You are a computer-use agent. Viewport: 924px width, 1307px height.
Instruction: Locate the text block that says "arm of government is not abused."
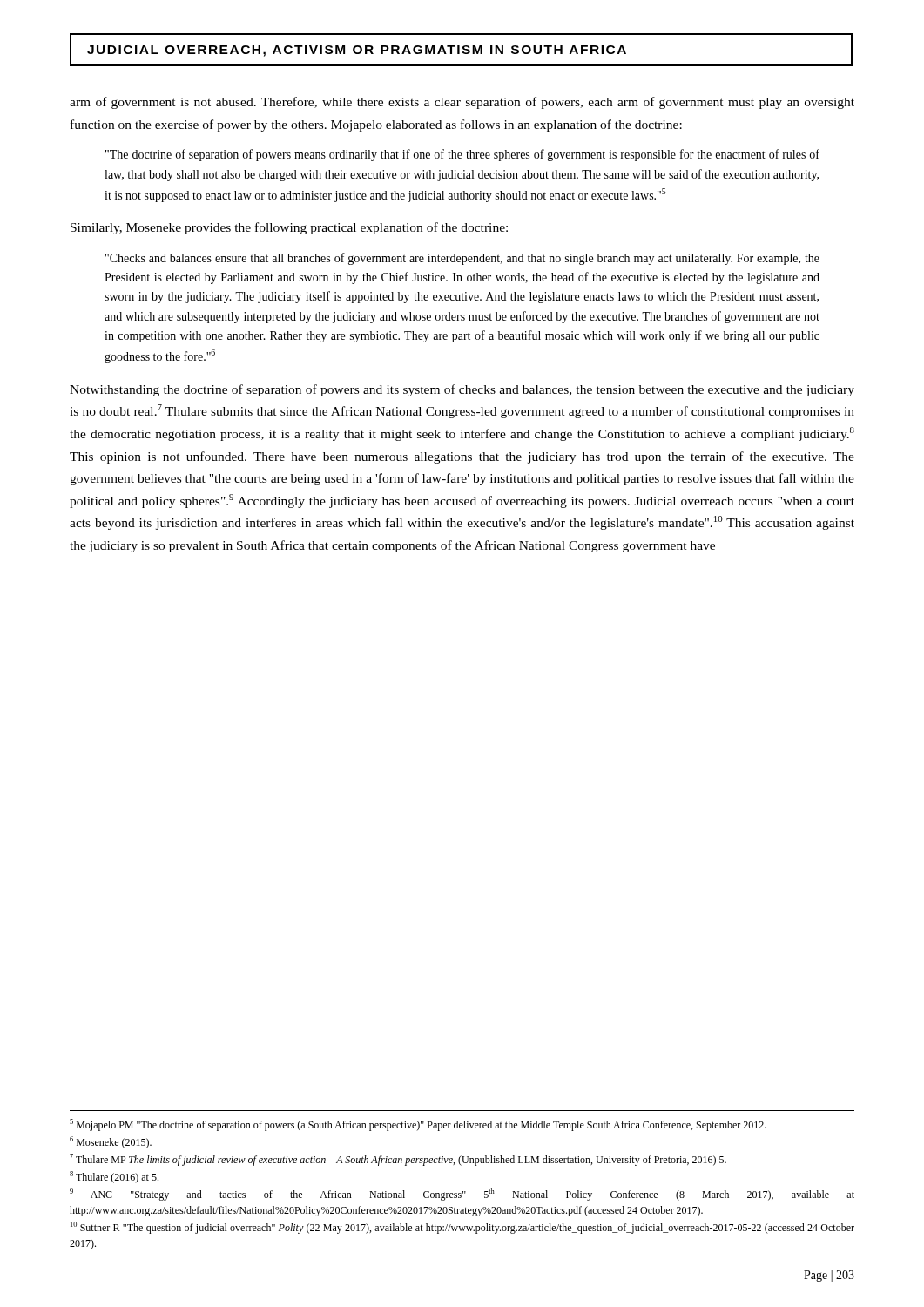[x=462, y=113]
